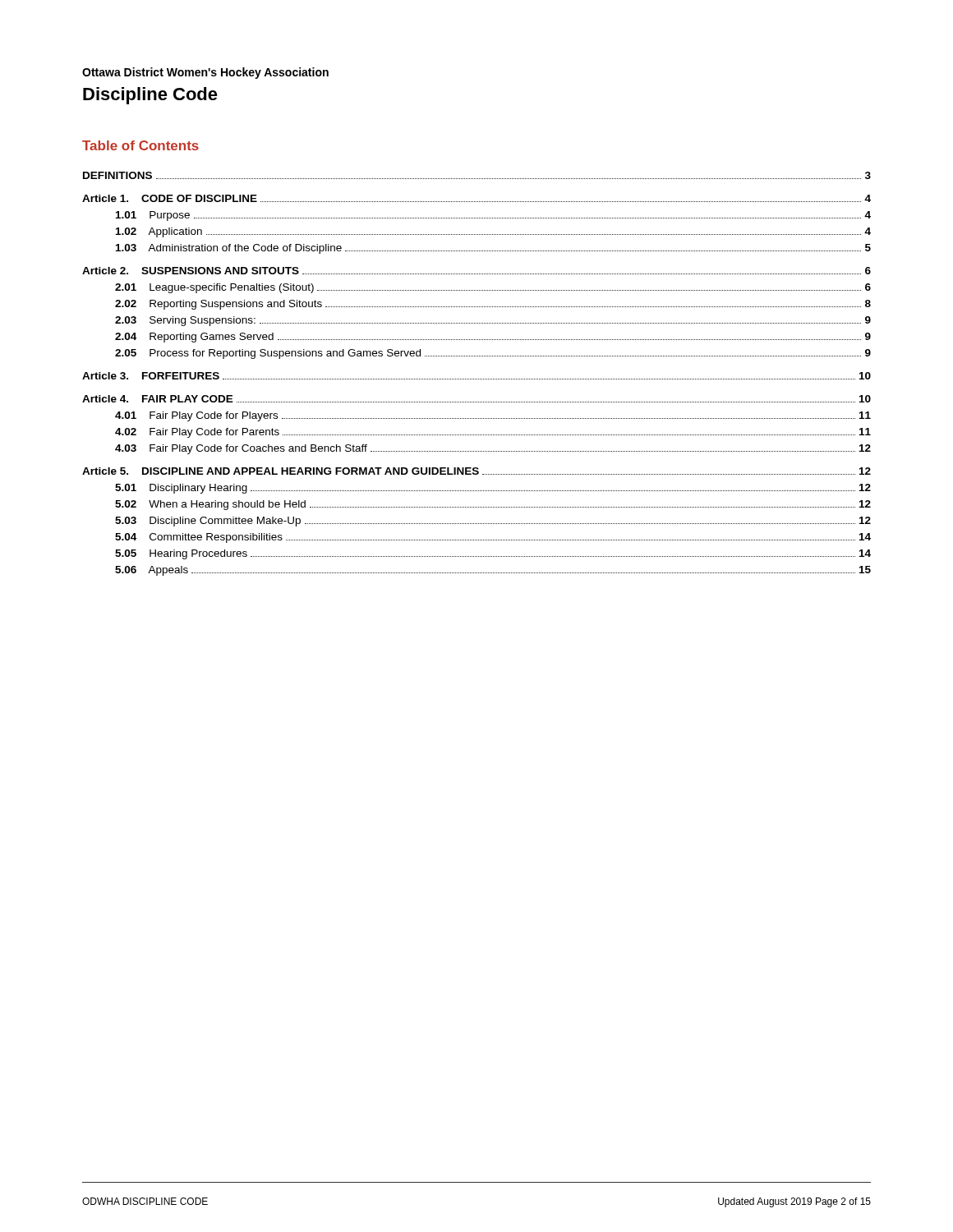The image size is (953, 1232).
Task: Click where it says "5.06 Appeals 15"
Action: (x=476, y=570)
